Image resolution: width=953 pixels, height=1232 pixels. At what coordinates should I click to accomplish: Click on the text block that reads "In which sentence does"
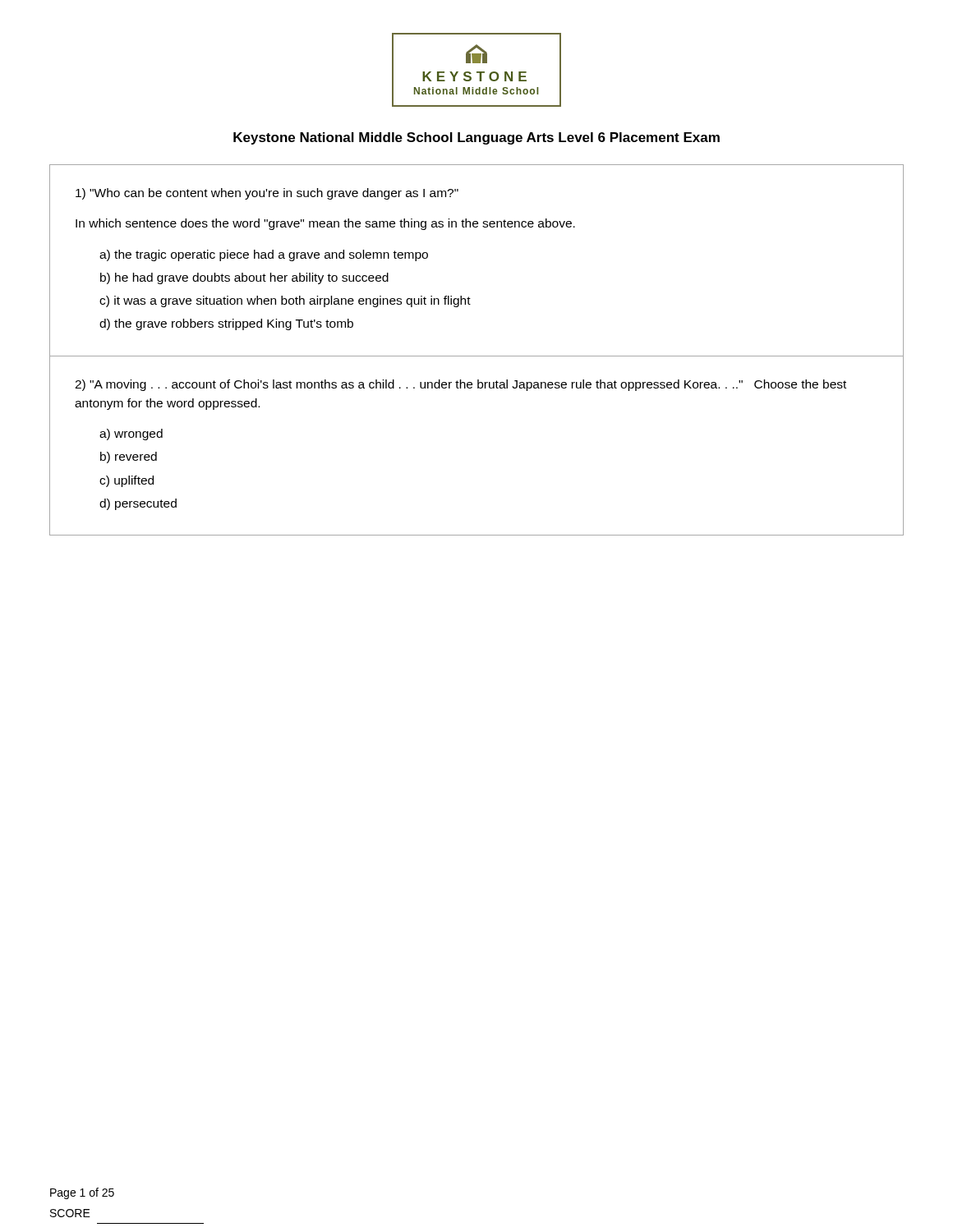click(325, 223)
